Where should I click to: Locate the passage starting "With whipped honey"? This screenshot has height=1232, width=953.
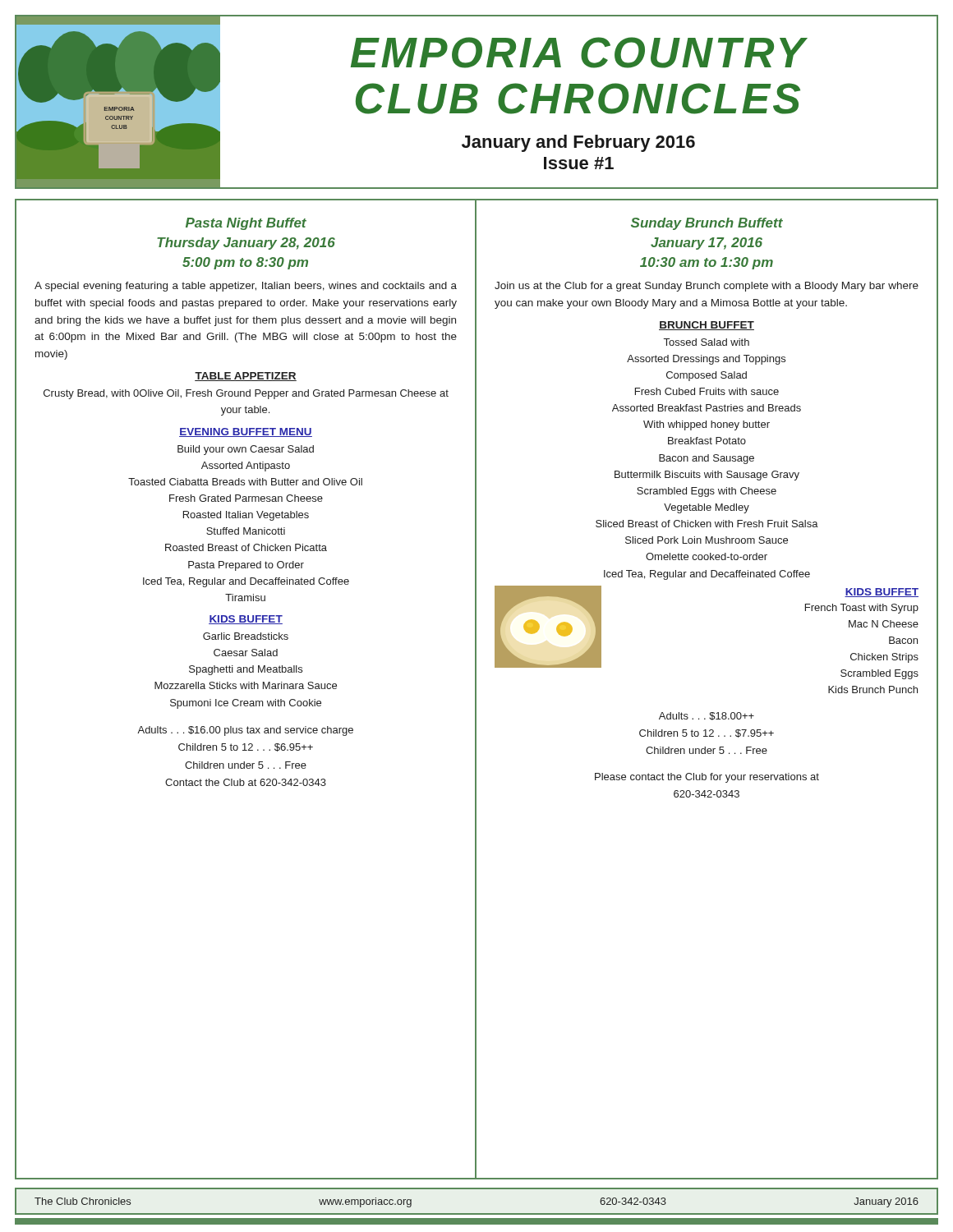point(707,424)
